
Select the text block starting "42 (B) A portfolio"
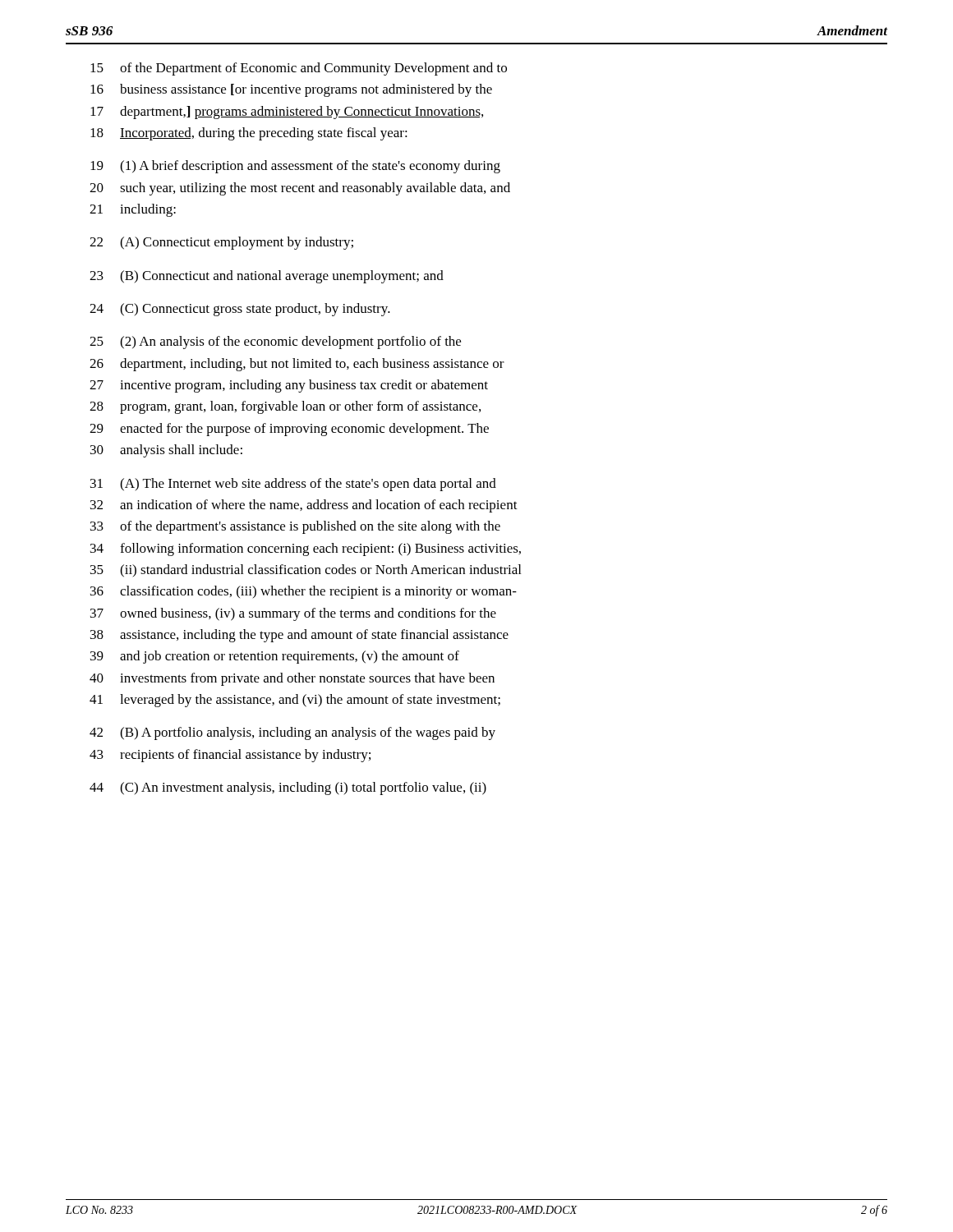pyautogui.click(x=476, y=744)
